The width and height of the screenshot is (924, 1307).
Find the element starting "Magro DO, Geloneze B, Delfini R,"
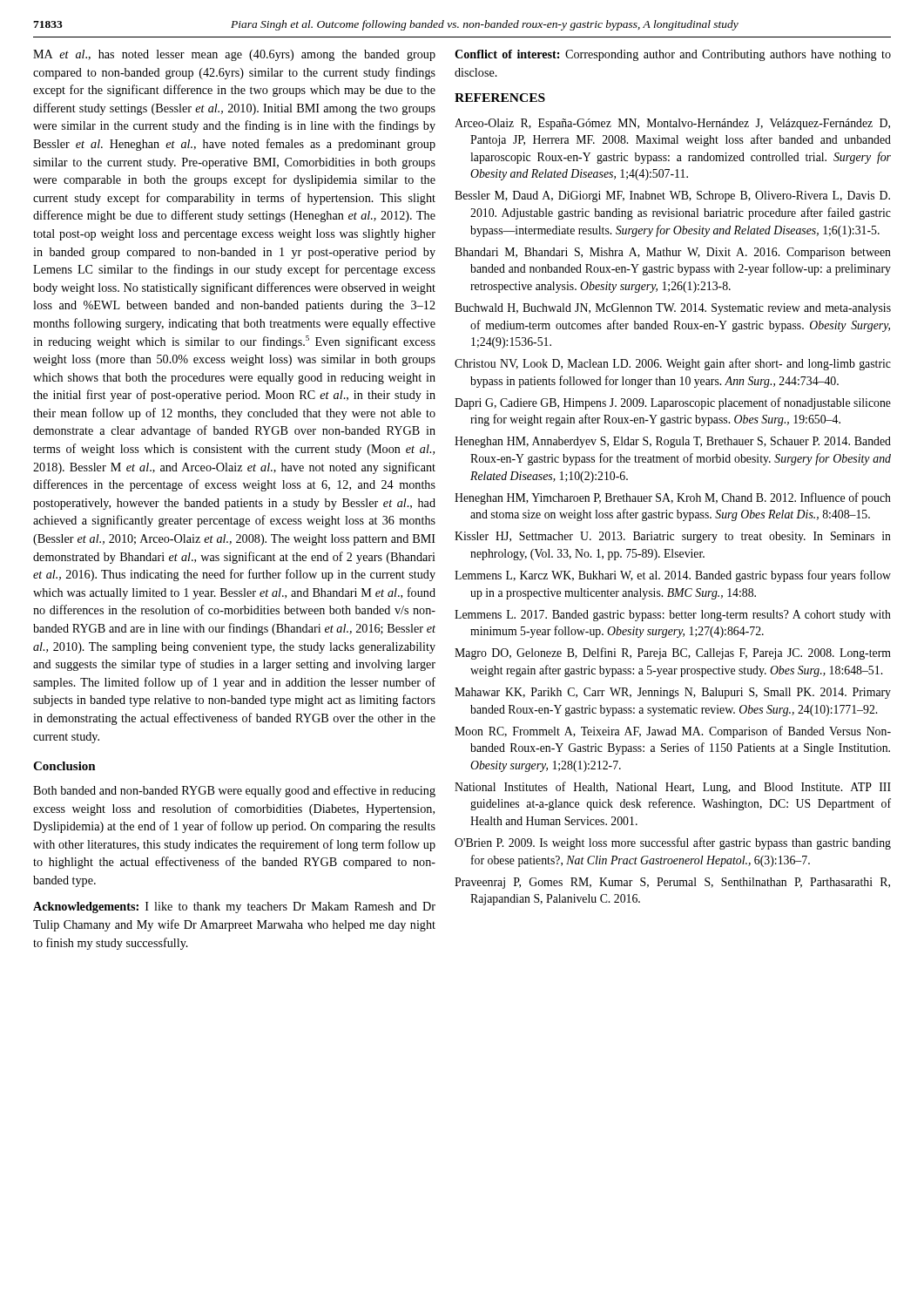(x=673, y=662)
